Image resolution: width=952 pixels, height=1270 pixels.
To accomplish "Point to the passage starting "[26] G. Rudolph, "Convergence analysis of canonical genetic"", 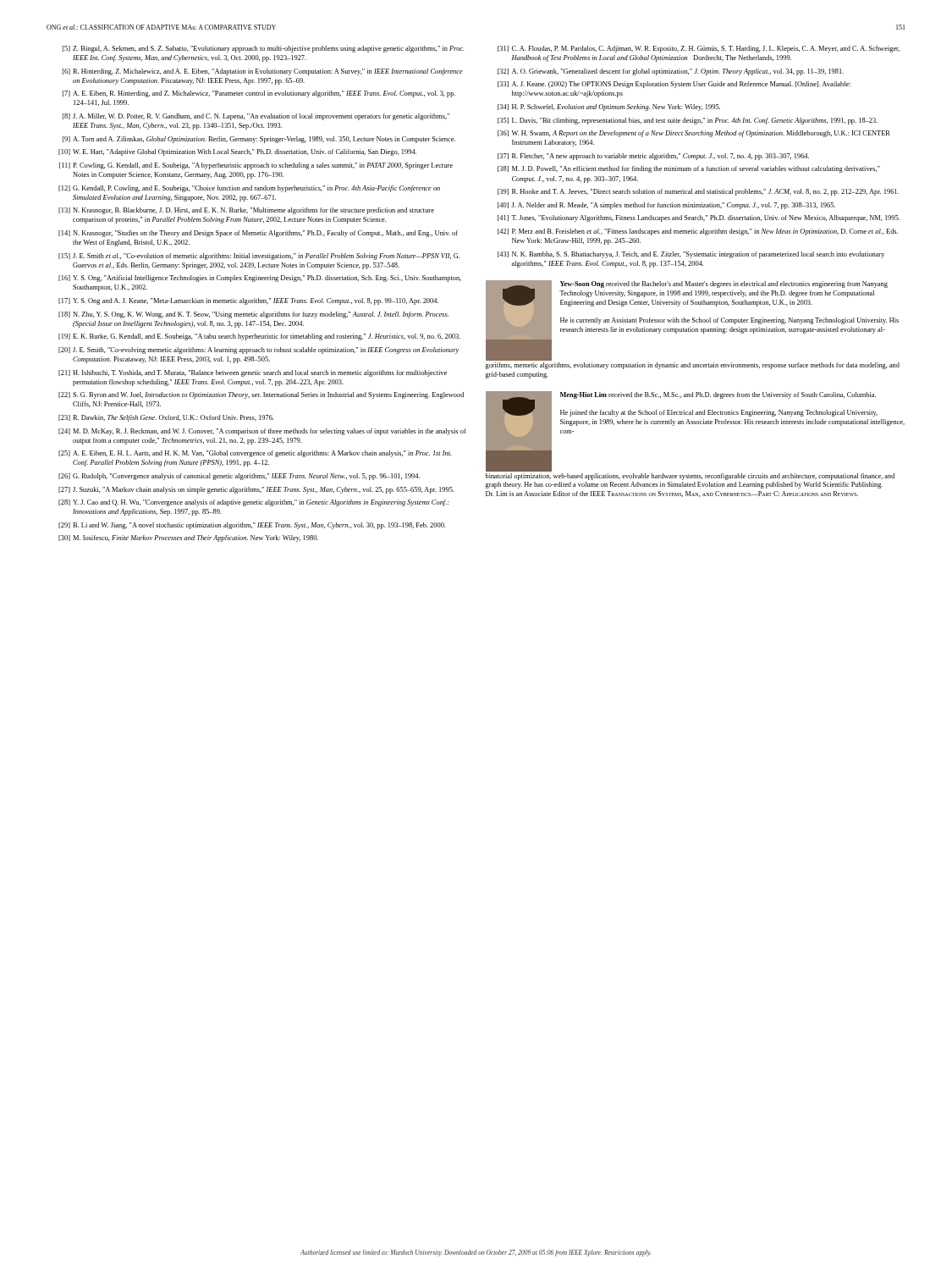I will (257, 476).
